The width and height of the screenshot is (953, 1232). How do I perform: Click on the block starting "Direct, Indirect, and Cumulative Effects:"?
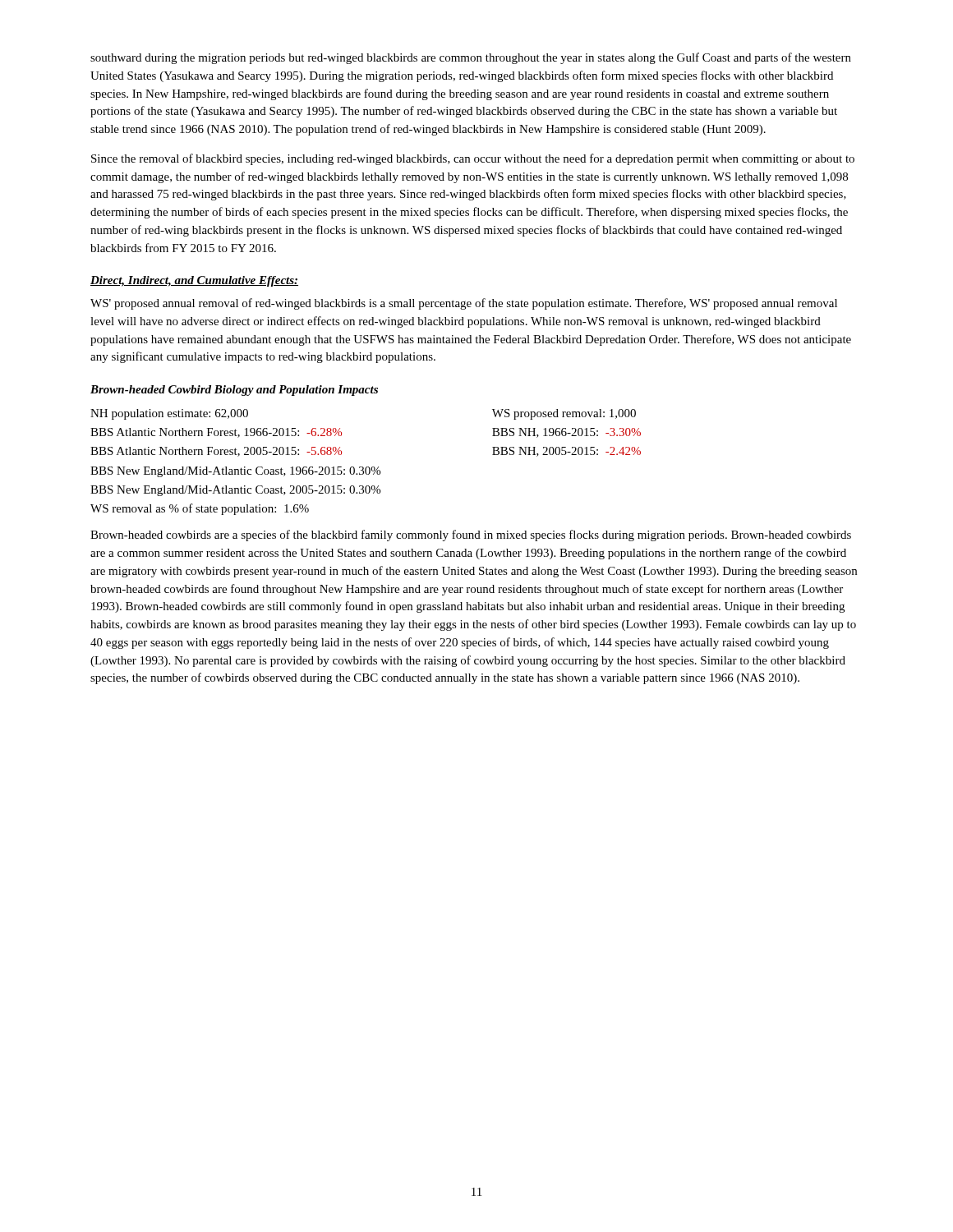[194, 281]
